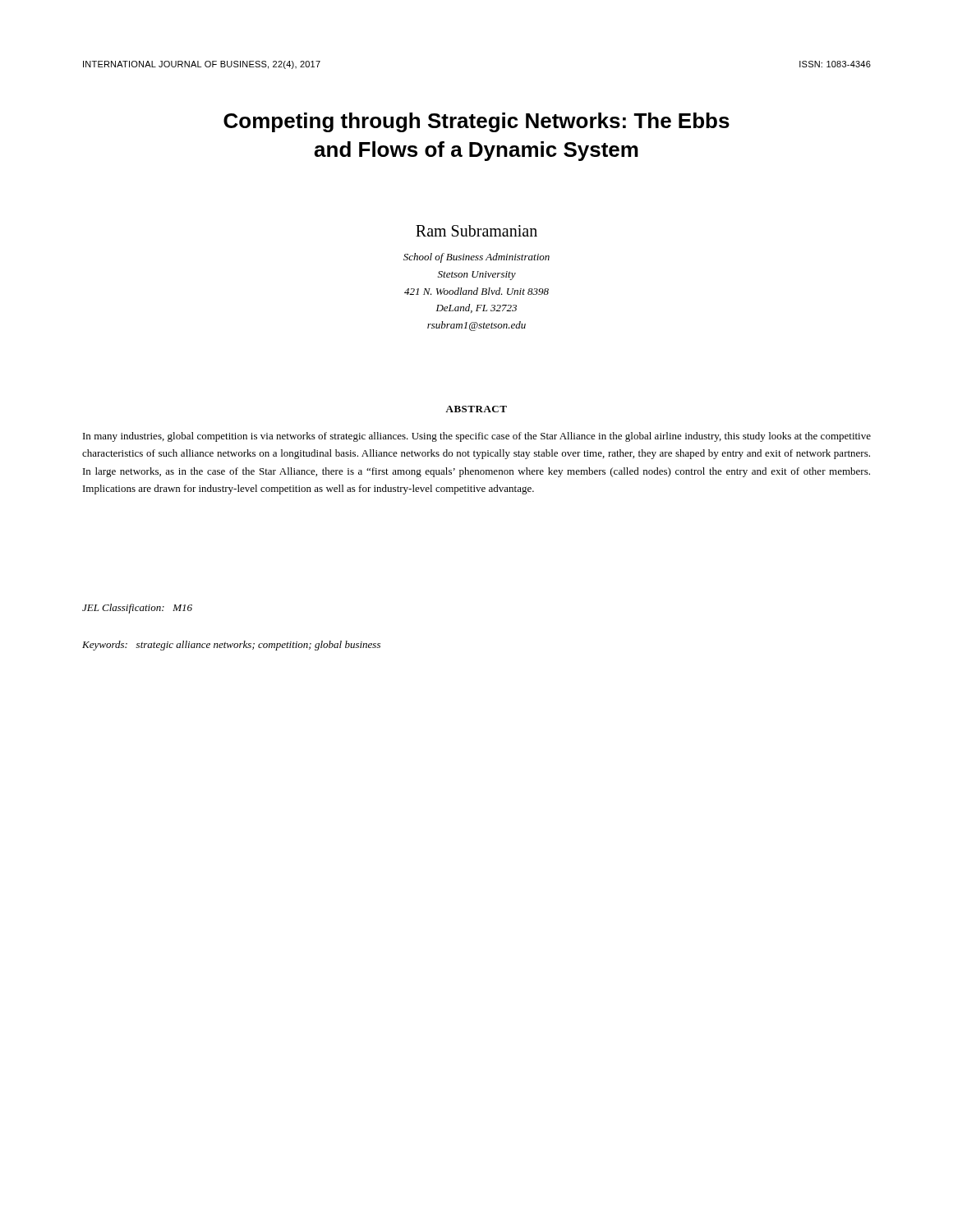Find "JEL Classification: M16" on this page
953x1232 pixels.
coord(137,609)
